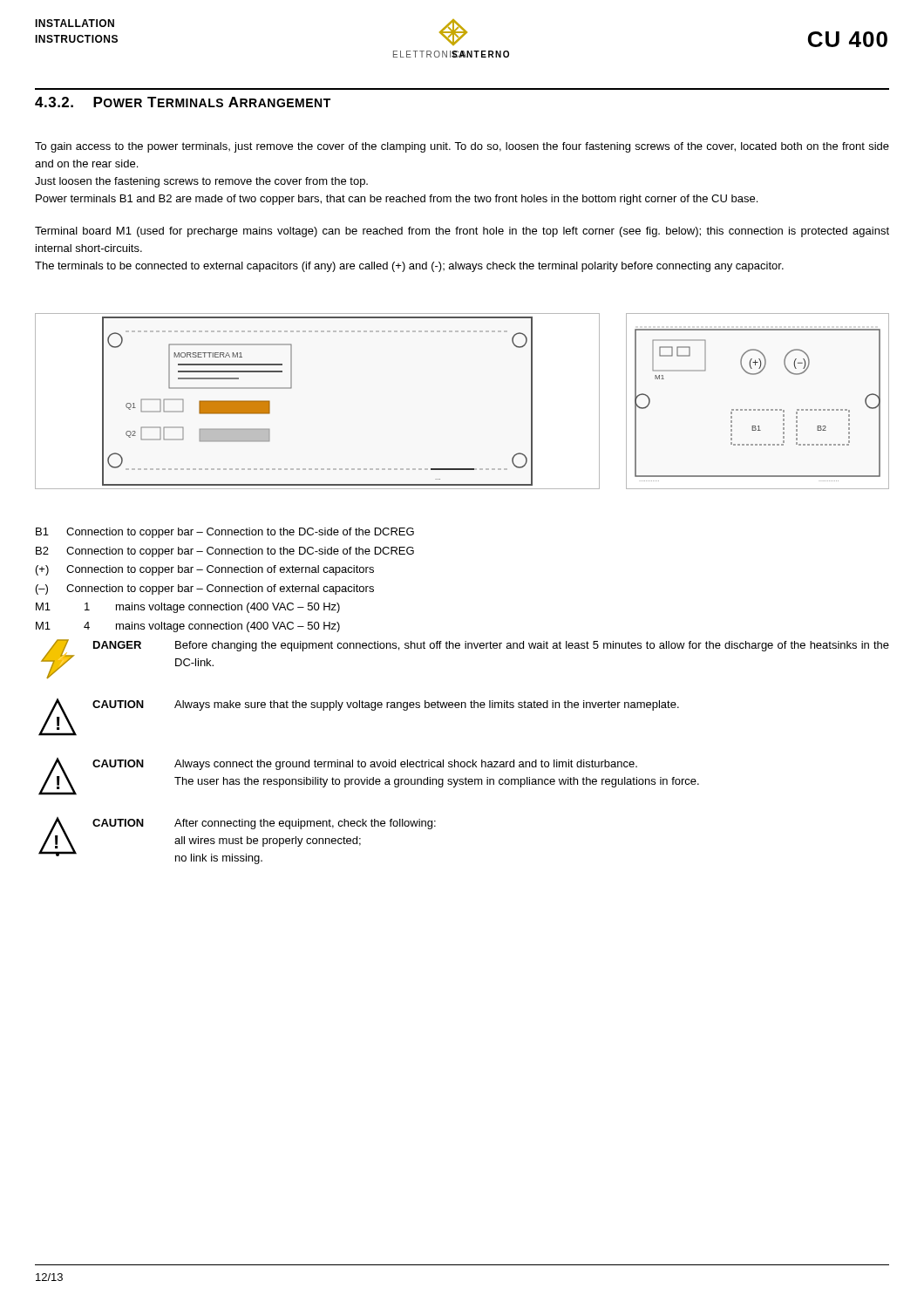Click on the list item that reads "B2 Connection to copper bar"
Screen dimensions: 1308x924
(225, 552)
